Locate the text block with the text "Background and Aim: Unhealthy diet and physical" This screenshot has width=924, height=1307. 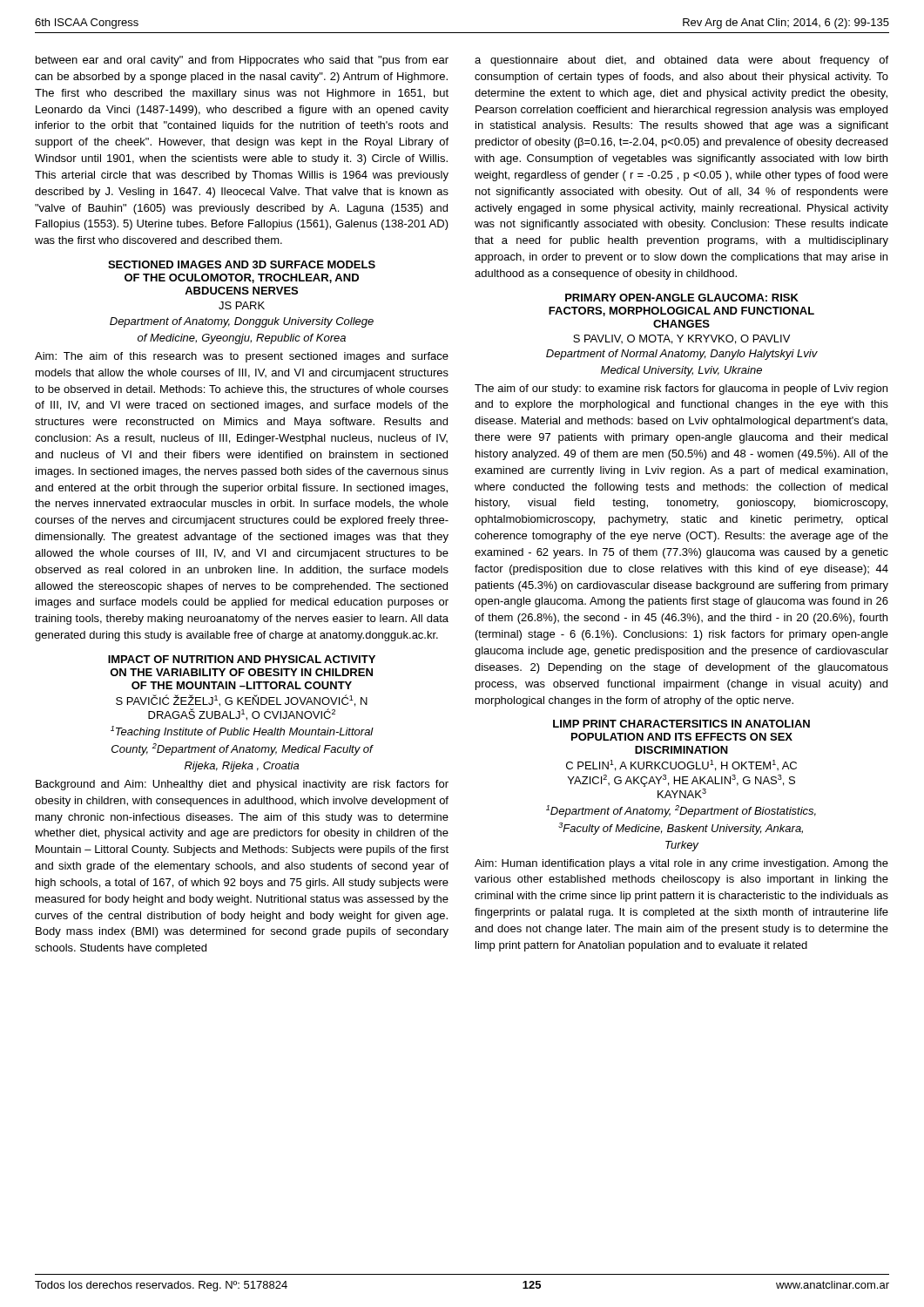242,867
